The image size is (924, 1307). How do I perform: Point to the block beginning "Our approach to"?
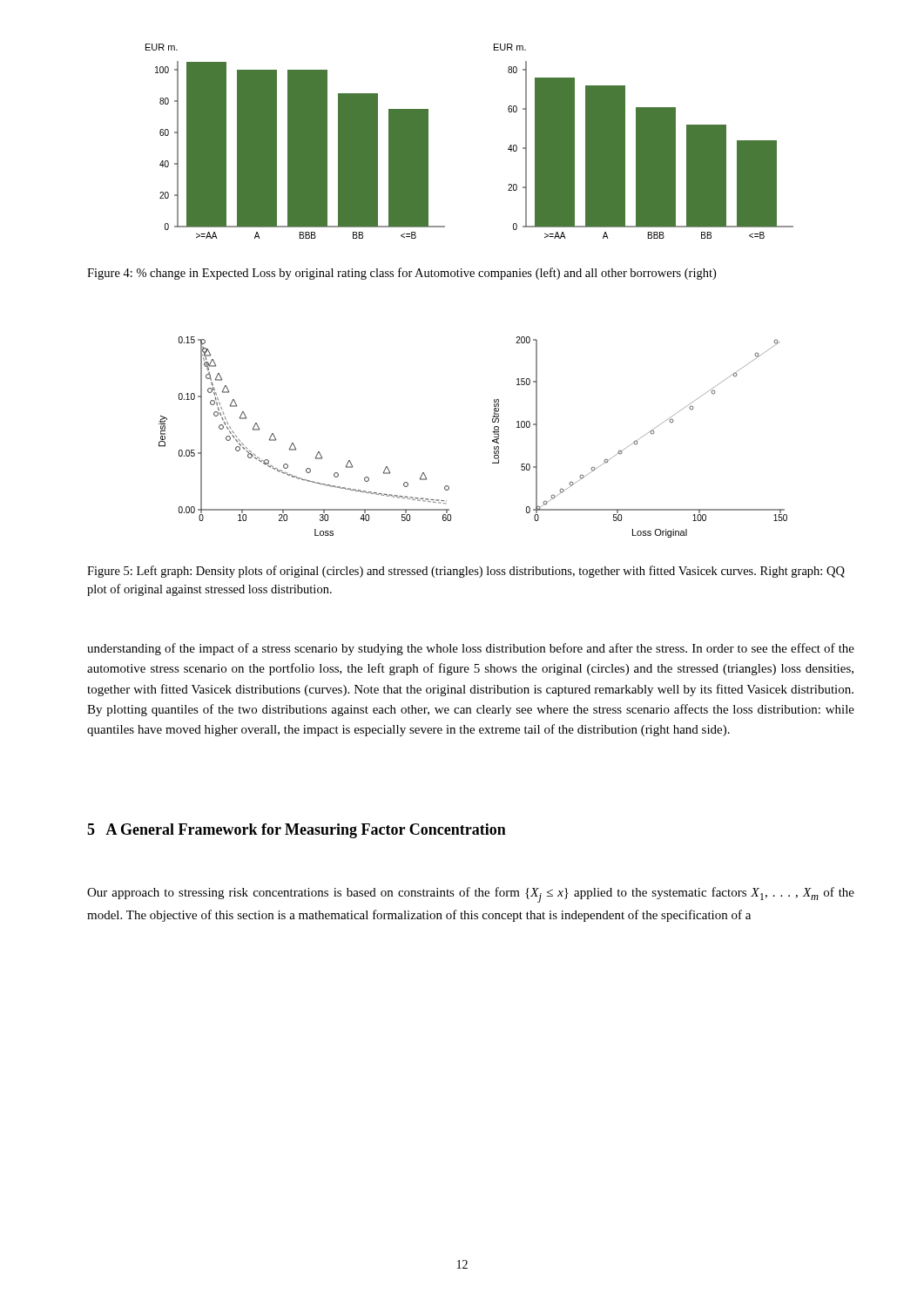pos(471,904)
